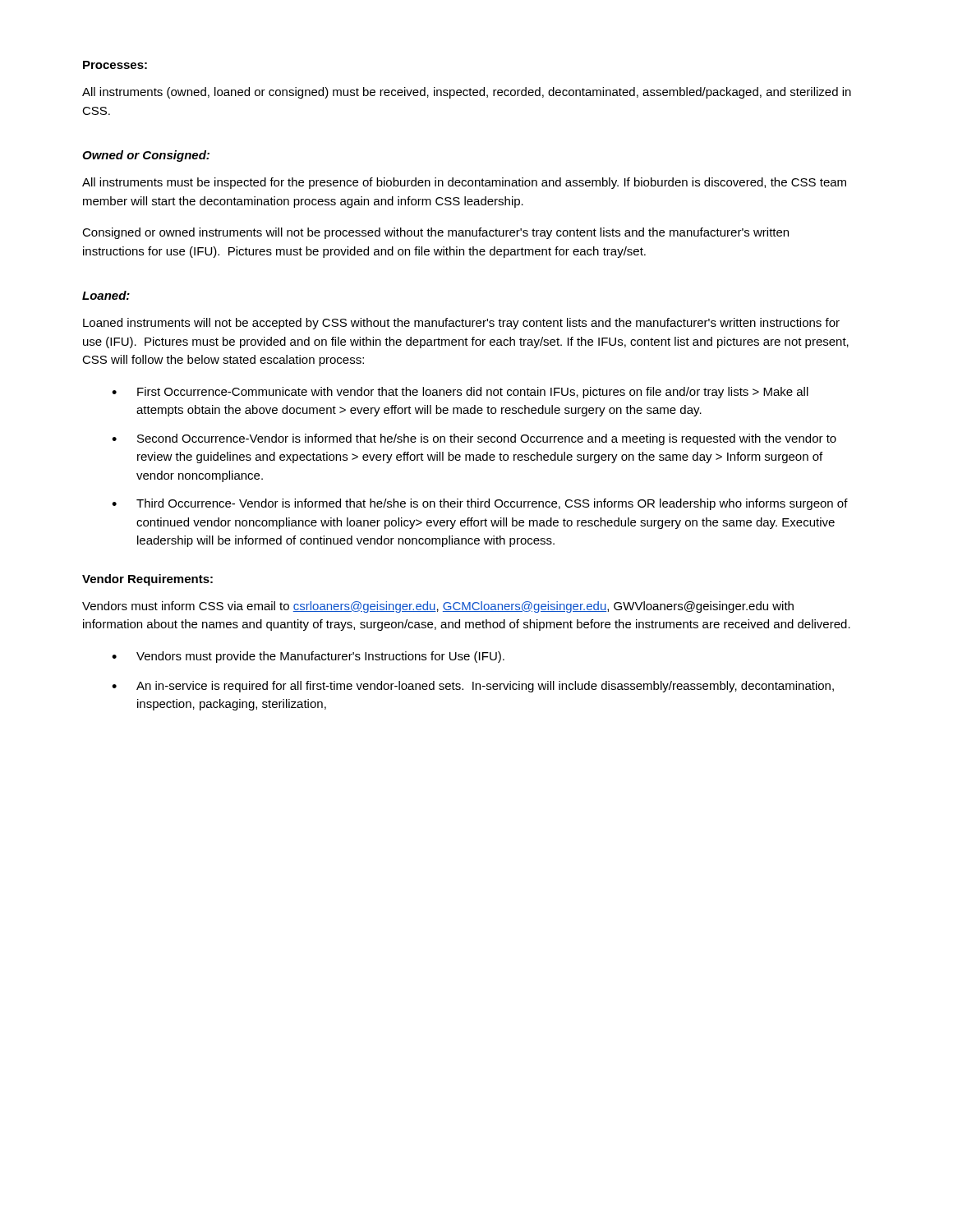This screenshot has height=1232, width=953.
Task: Select the element starting "• First Occurrence-Communicate"
Action: (x=483, y=401)
